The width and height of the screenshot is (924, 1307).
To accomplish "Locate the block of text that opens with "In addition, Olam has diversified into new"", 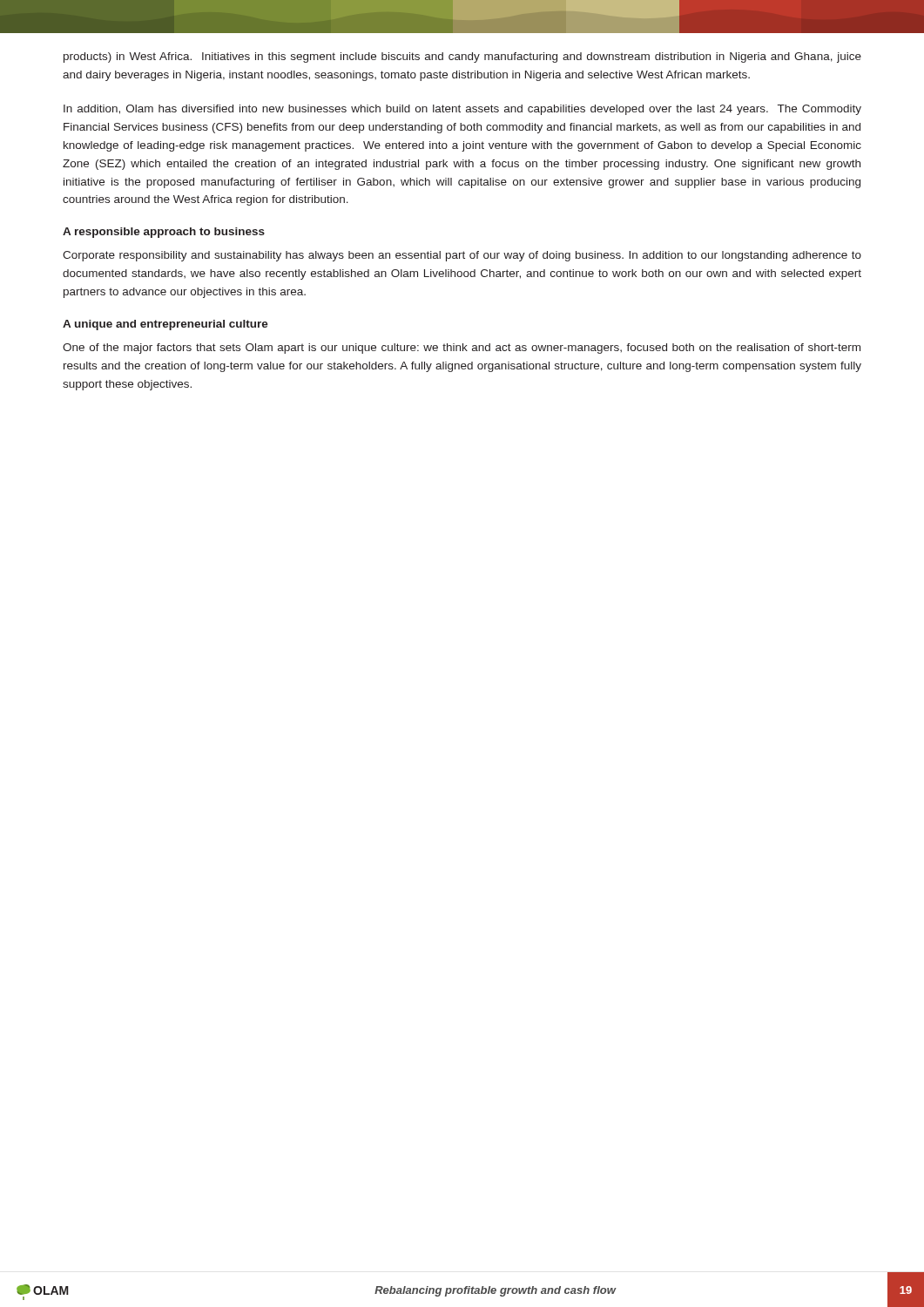I will pyautogui.click(x=462, y=154).
